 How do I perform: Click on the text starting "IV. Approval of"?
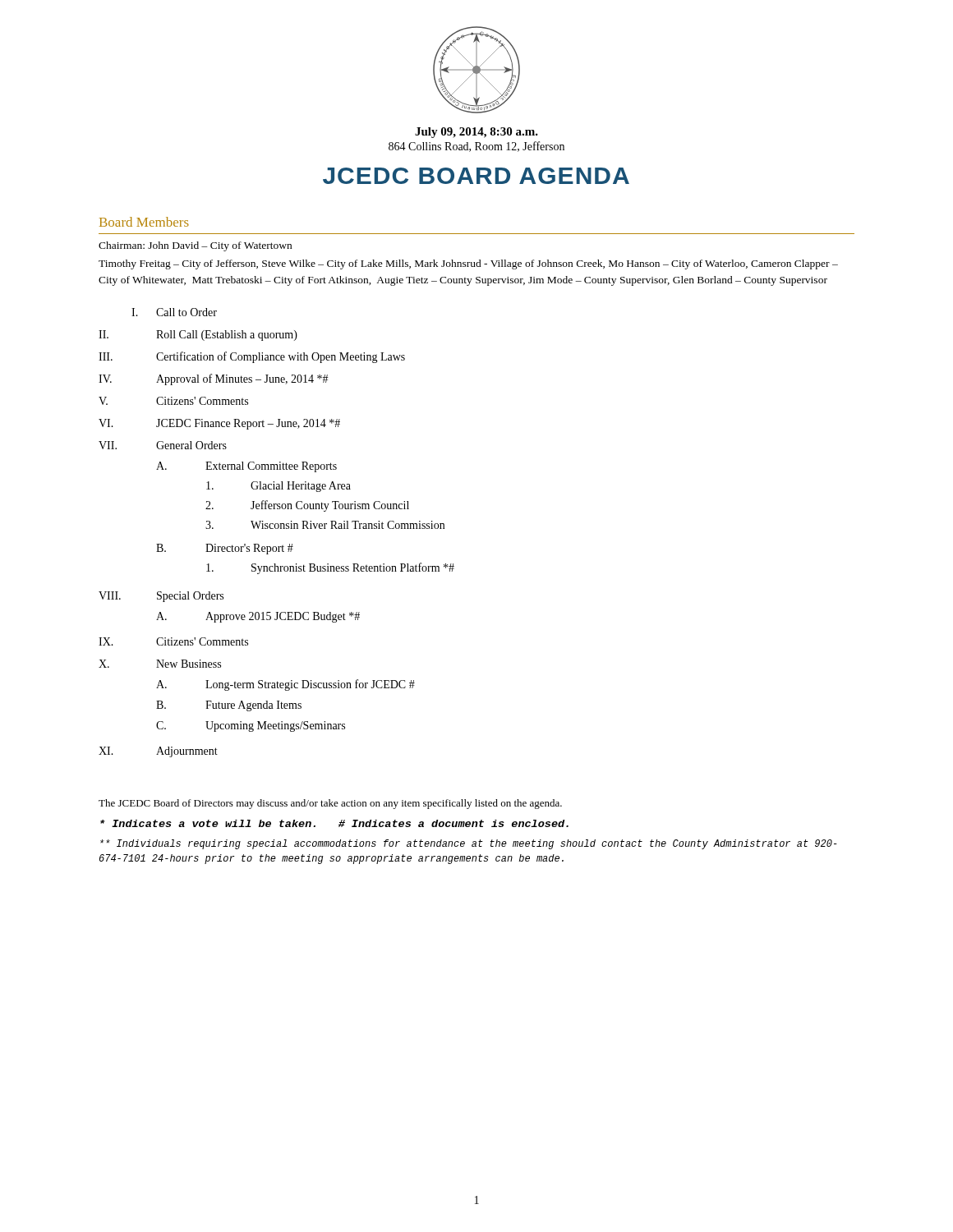pos(213,379)
